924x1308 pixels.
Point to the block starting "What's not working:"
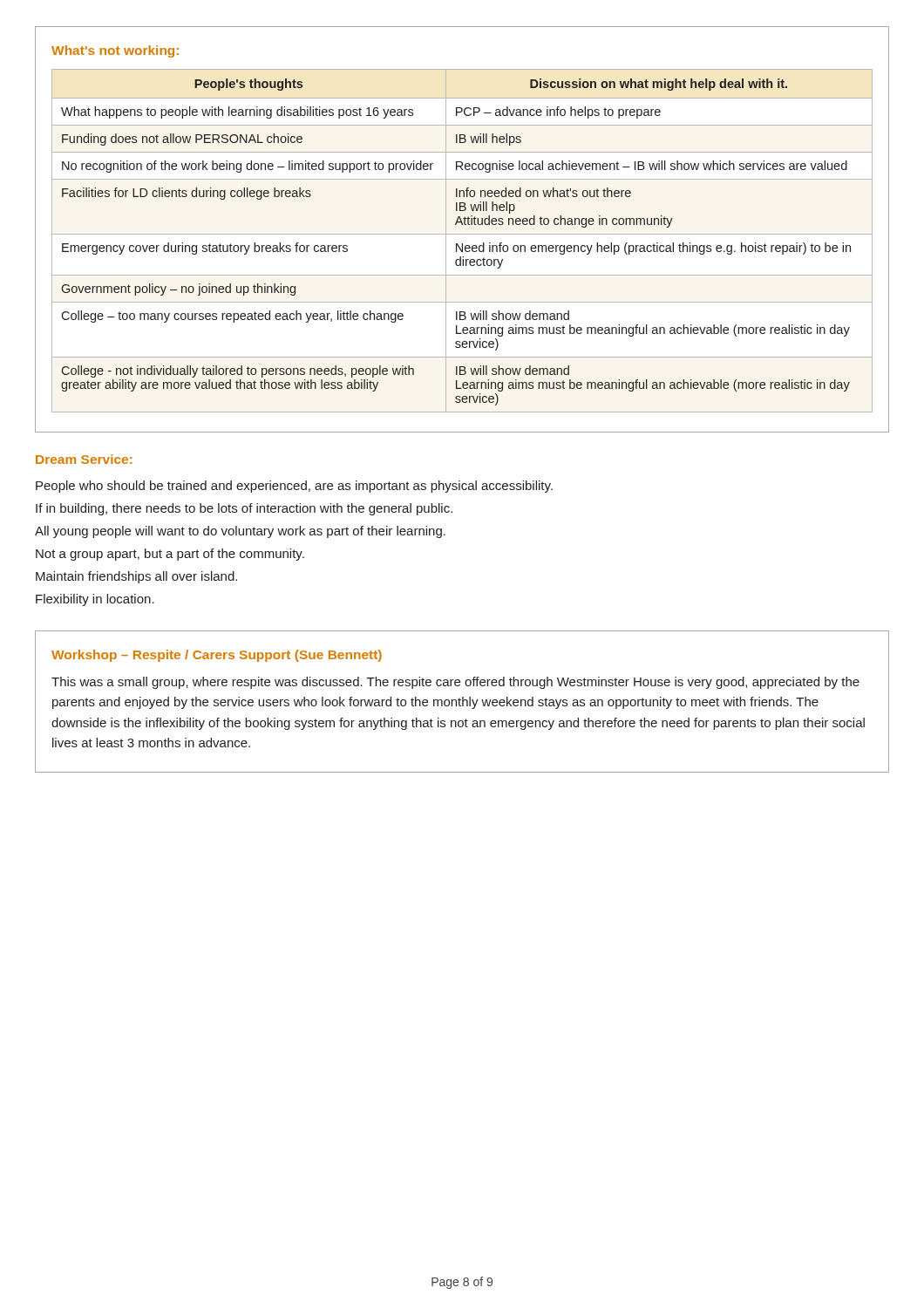(x=116, y=50)
